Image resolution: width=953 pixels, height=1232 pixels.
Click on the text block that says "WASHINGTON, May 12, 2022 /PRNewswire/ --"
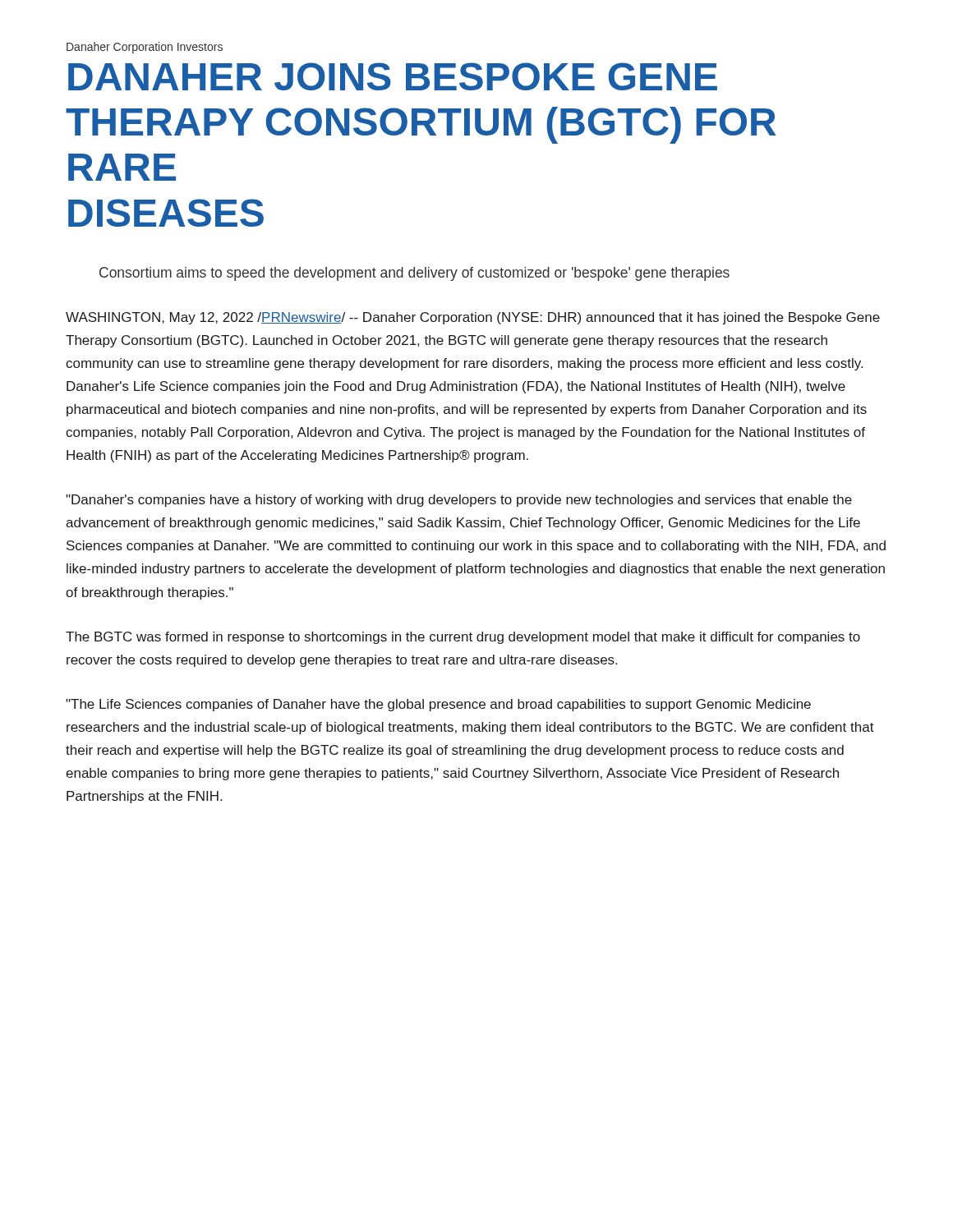pyautogui.click(x=473, y=387)
